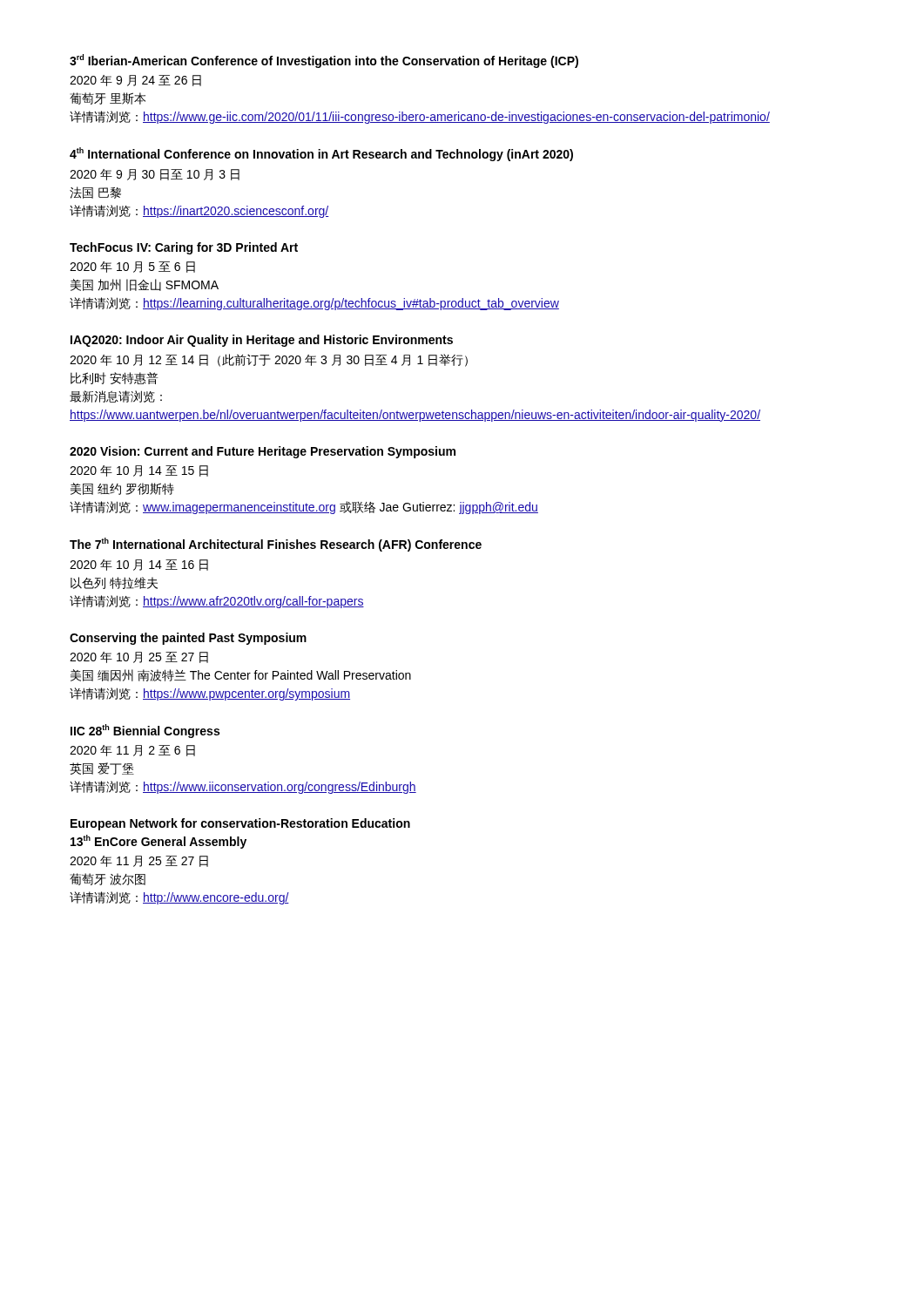Point to the block beginning "European Network for conservation-Restoration"
This screenshot has height=1307, width=924.
tap(240, 824)
